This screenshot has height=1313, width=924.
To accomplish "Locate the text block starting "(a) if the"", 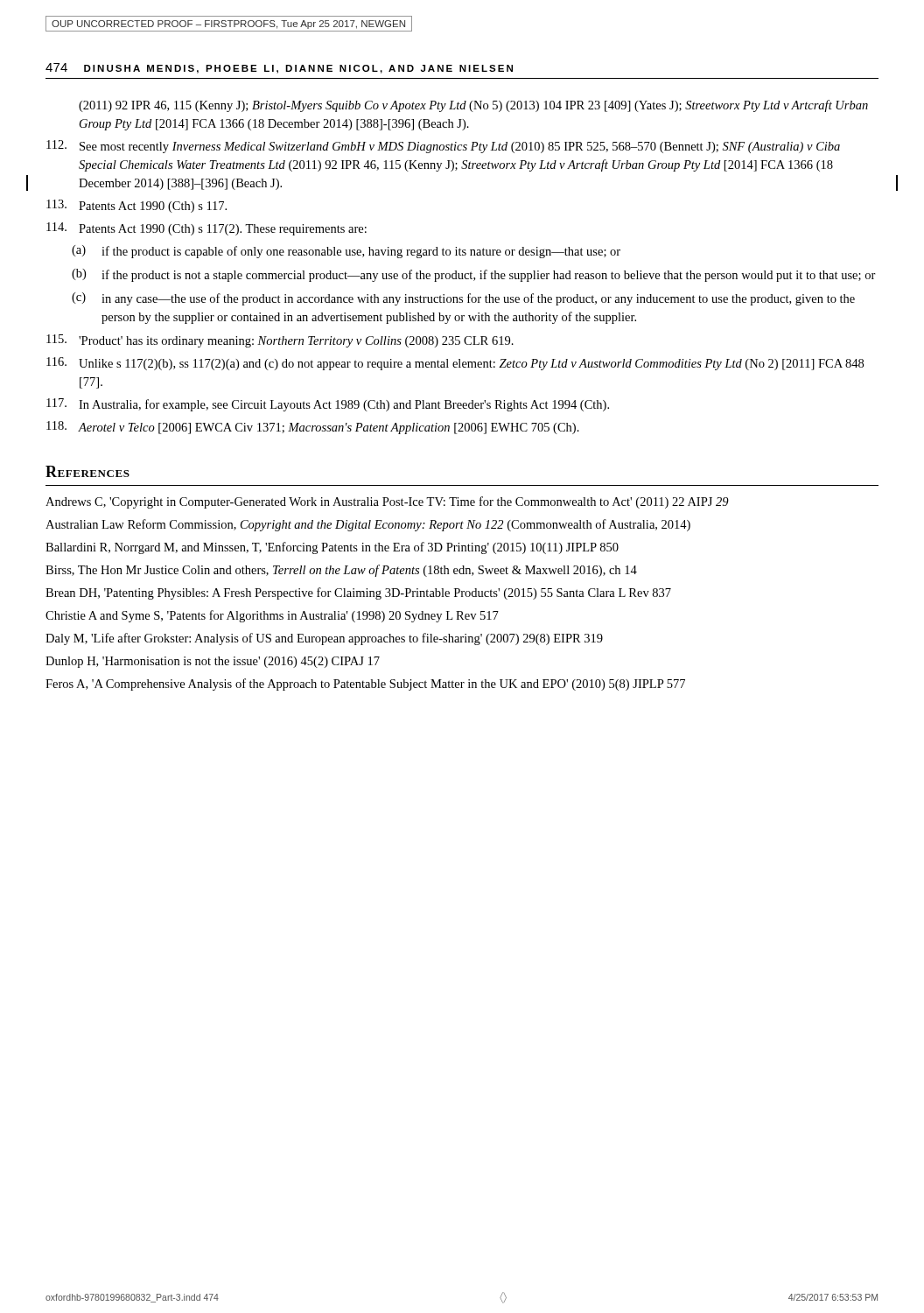I will click(475, 252).
